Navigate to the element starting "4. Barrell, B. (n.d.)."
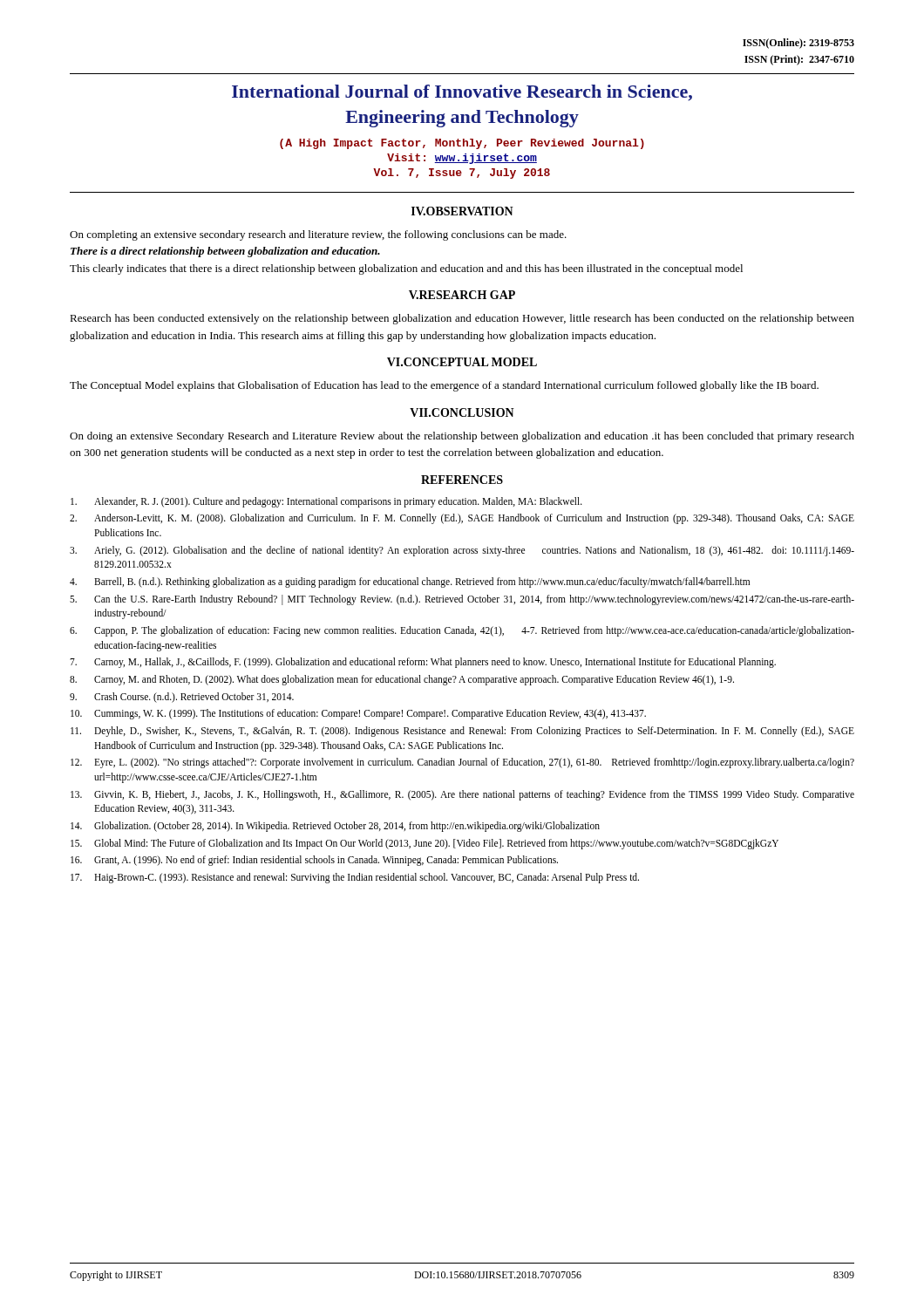 tap(462, 582)
